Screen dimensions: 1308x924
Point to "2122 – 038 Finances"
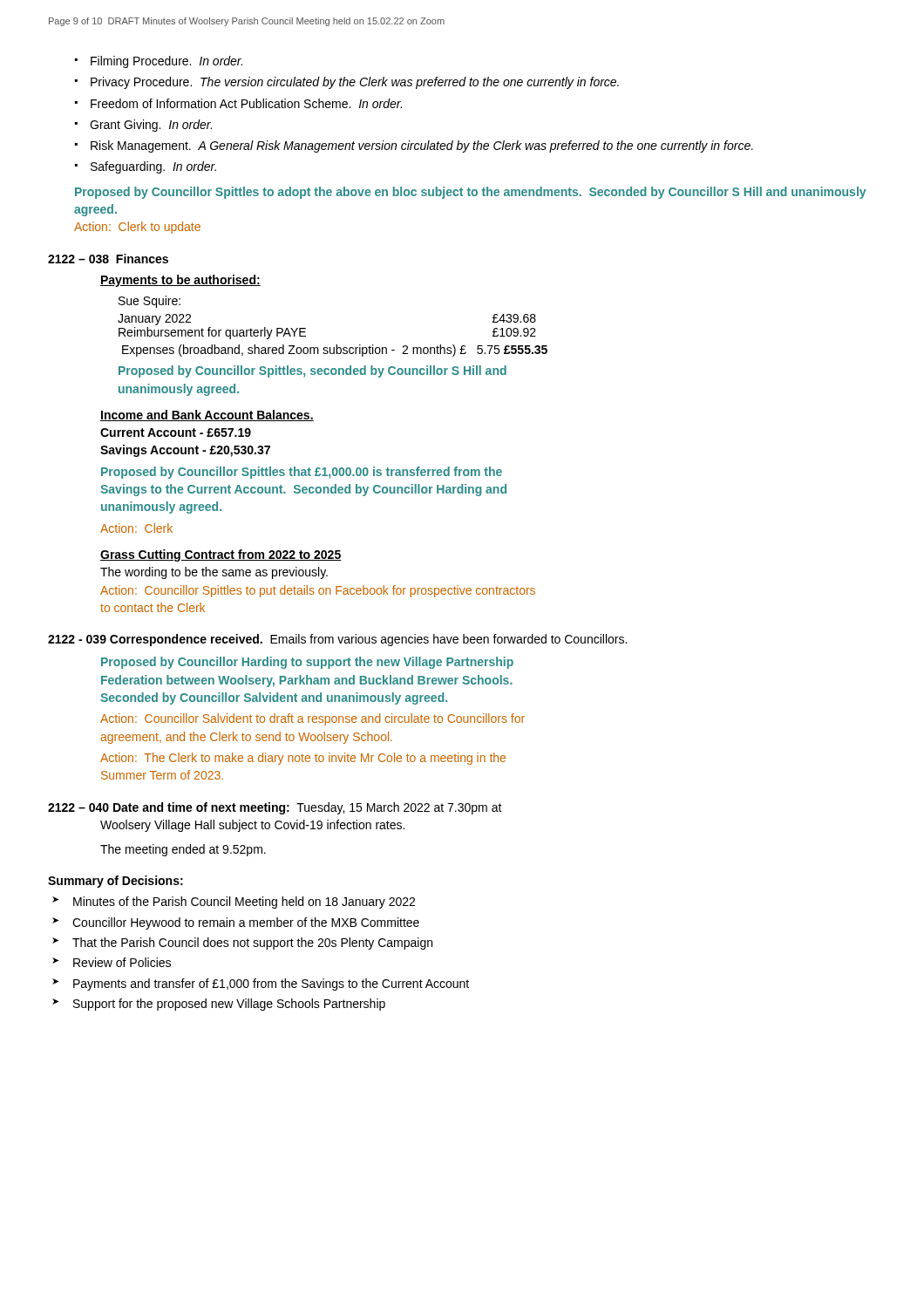pos(108,259)
